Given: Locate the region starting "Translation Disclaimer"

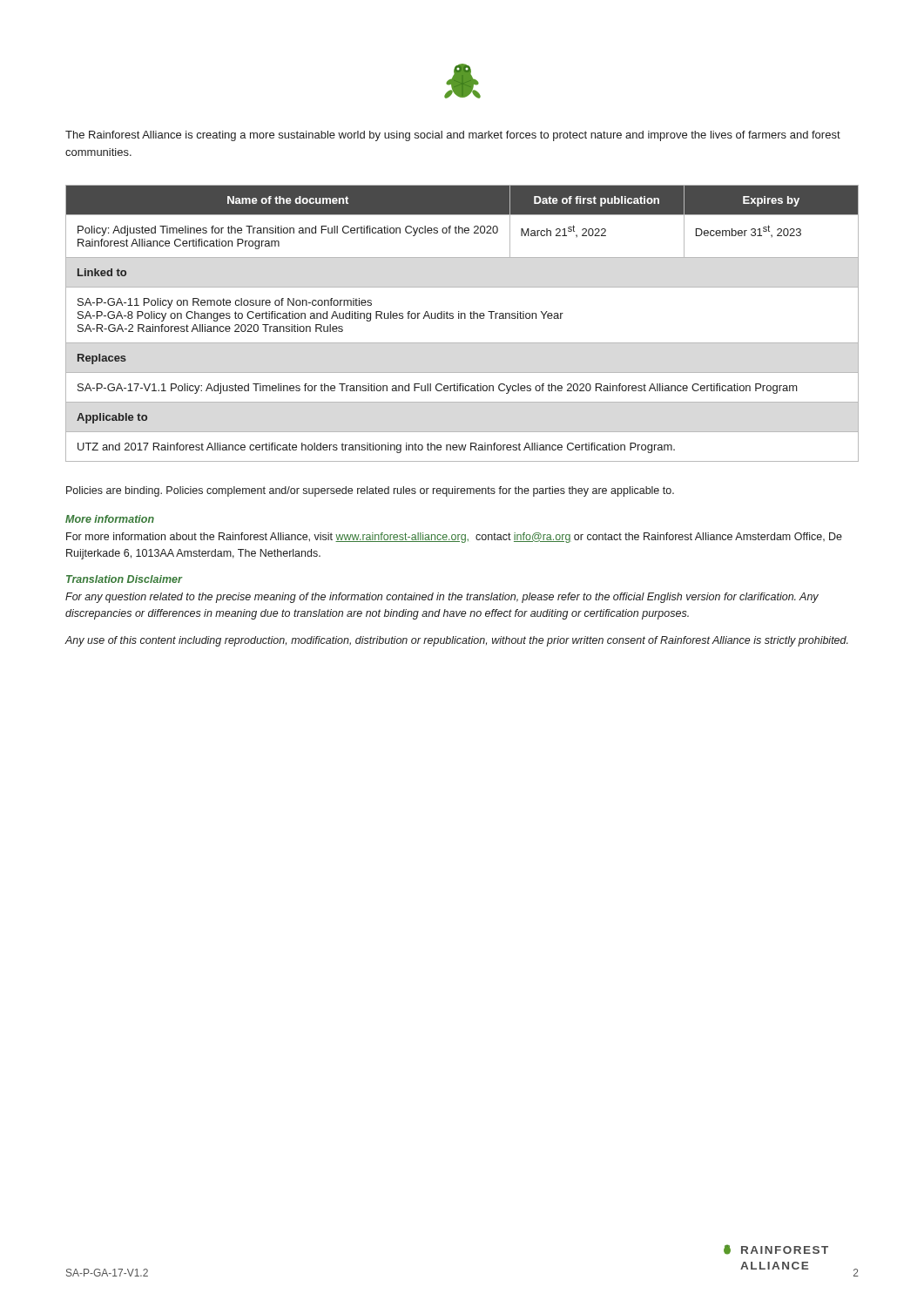Looking at the screenshot, I should pos(124,579).
